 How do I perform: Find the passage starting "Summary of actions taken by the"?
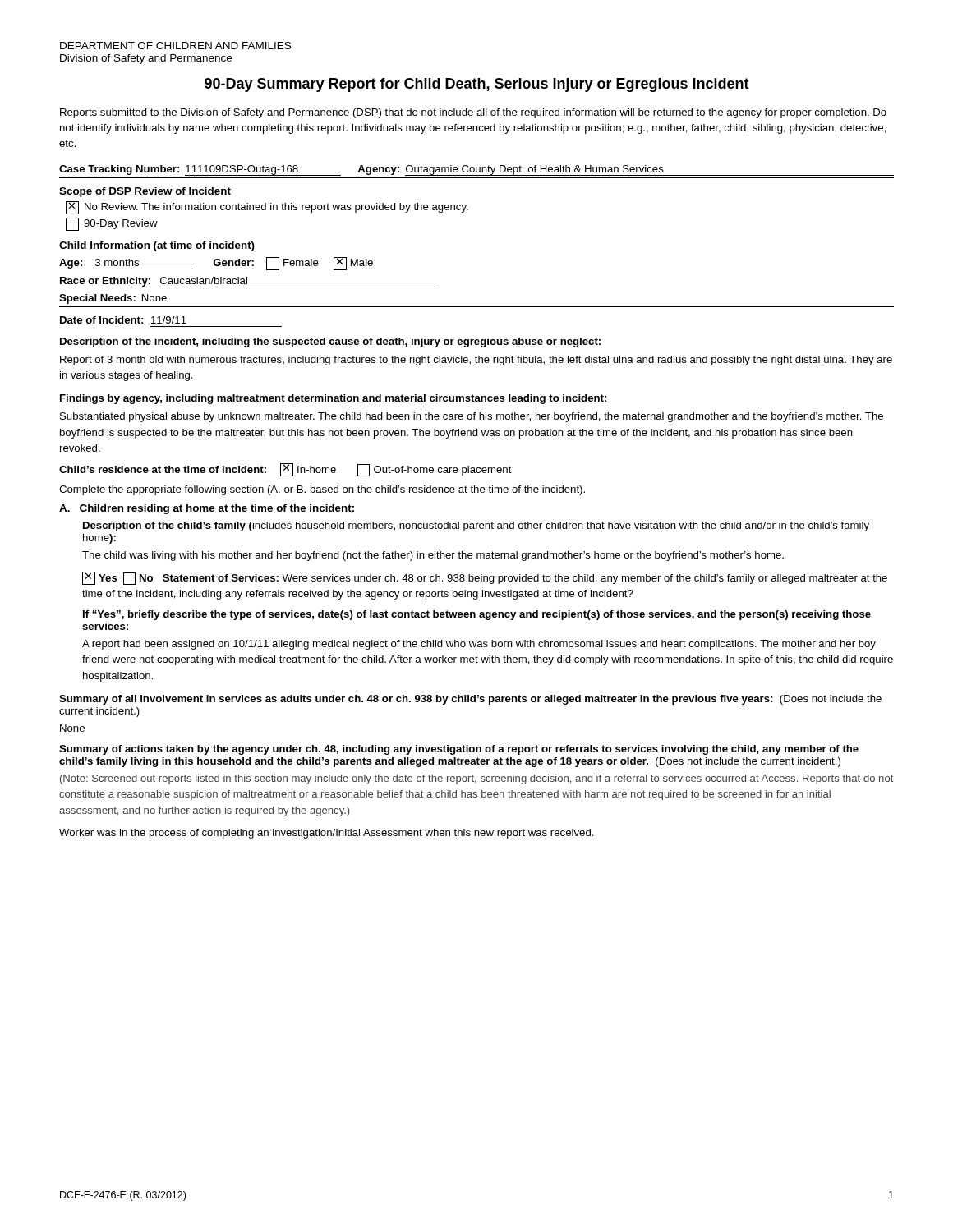[459, 755]
